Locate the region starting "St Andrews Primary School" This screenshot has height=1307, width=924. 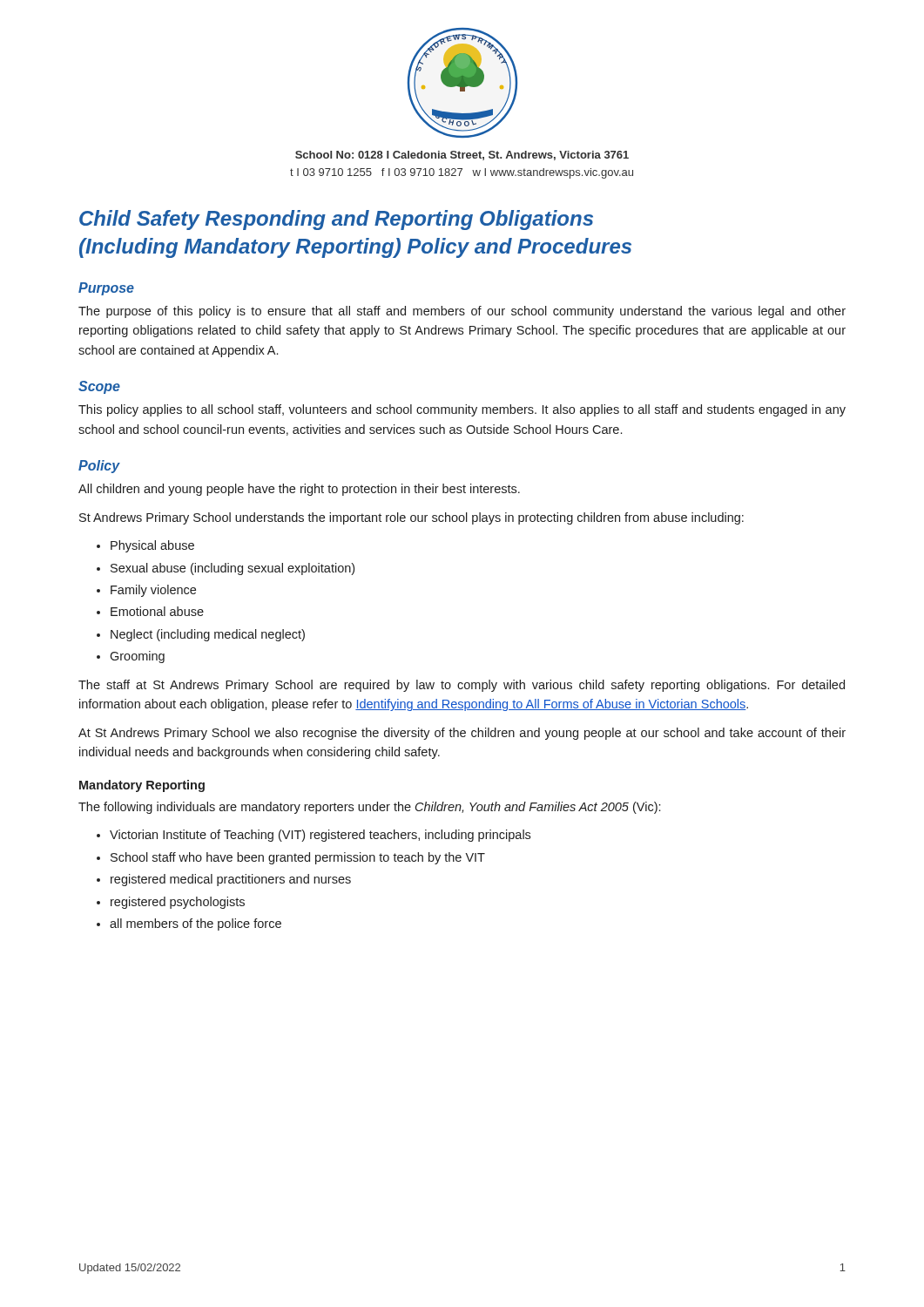411,517
